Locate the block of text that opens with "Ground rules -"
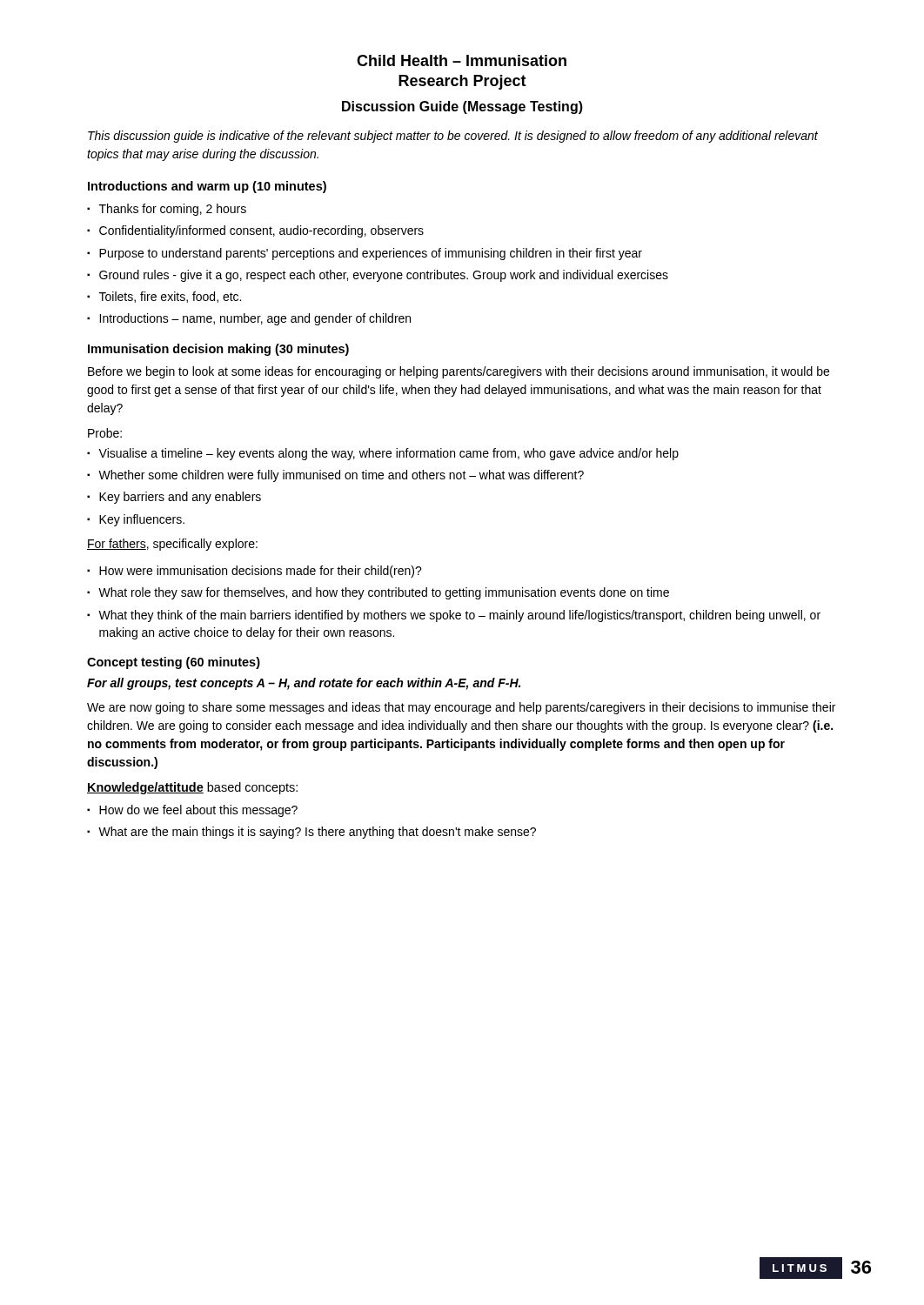 point(384,275)
